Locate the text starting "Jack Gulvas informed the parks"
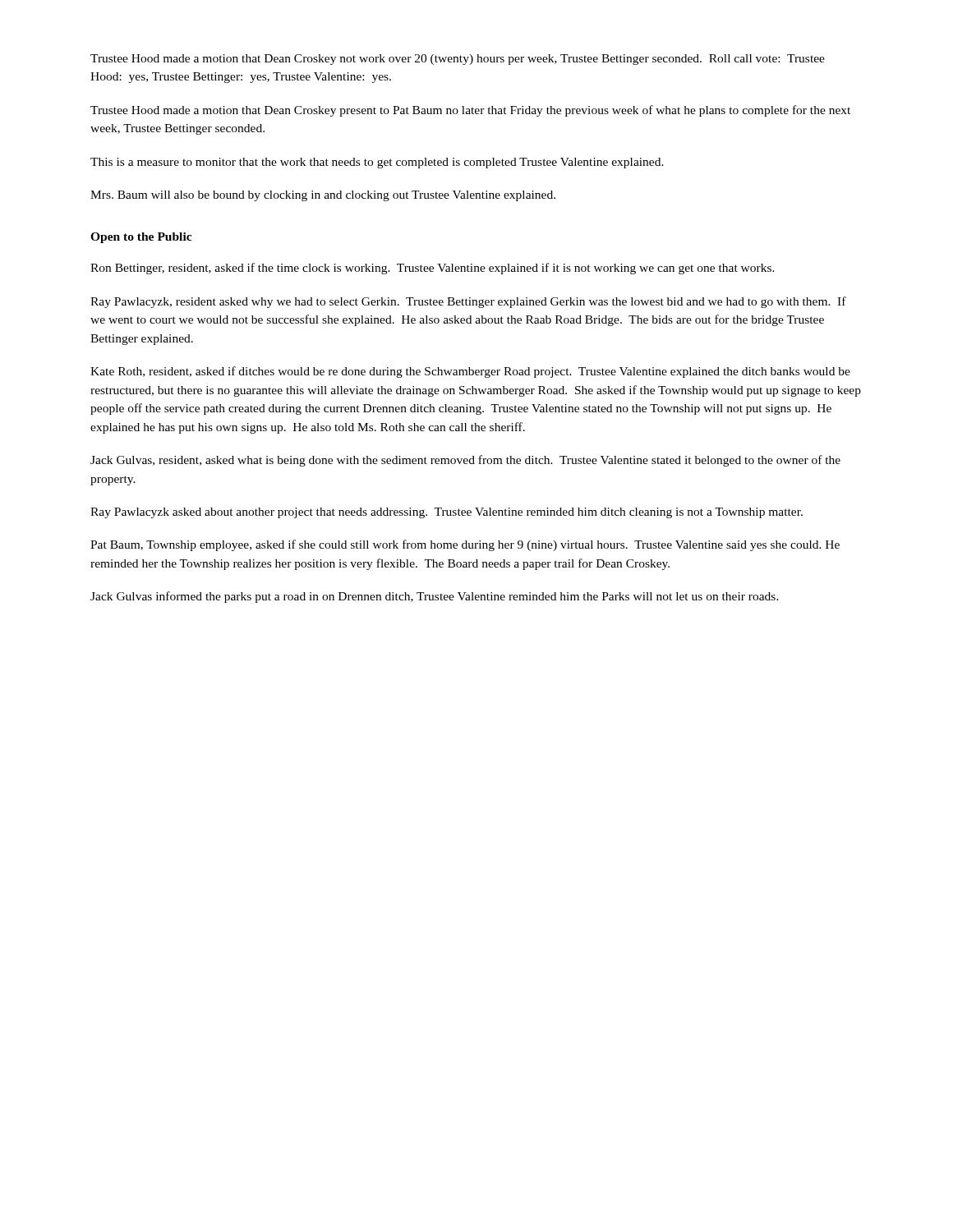 (x=435, y=596)
